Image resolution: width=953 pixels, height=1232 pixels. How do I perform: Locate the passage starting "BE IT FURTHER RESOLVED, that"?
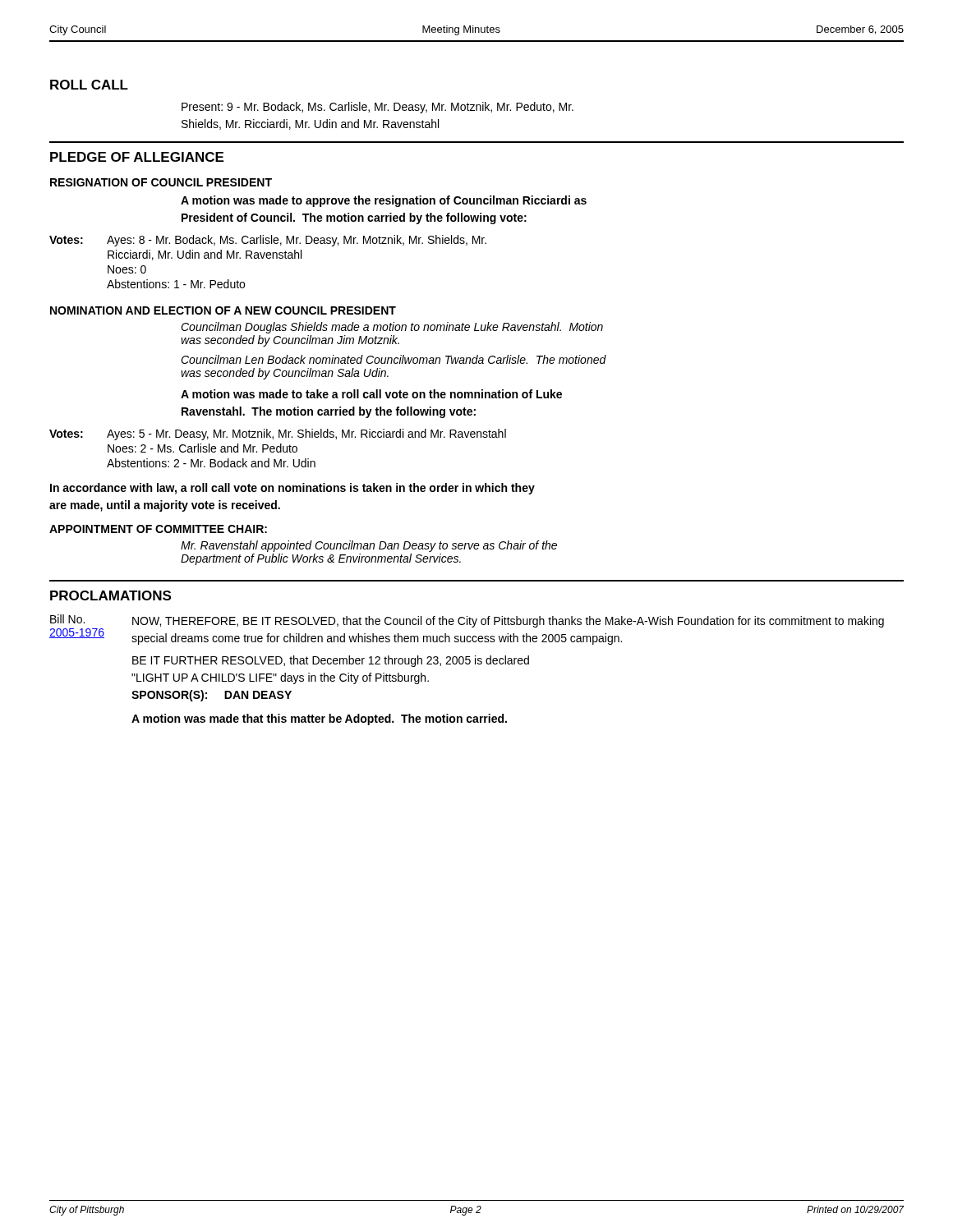click(331, 678)
